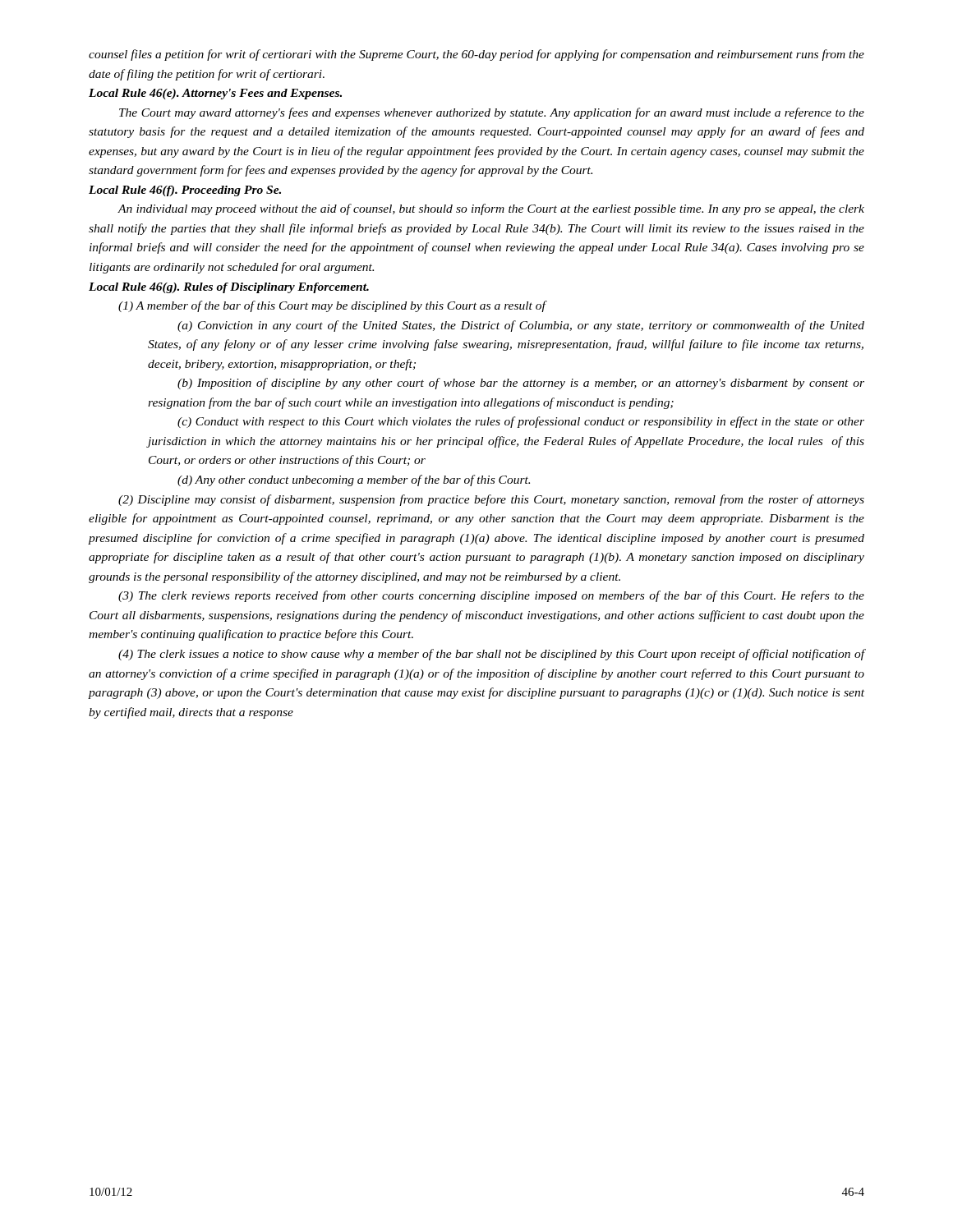Find the list item containing "(4) The clerk issues a notice to"
Viewport: 953px width, 1232px height.
(x=476, y=683)
